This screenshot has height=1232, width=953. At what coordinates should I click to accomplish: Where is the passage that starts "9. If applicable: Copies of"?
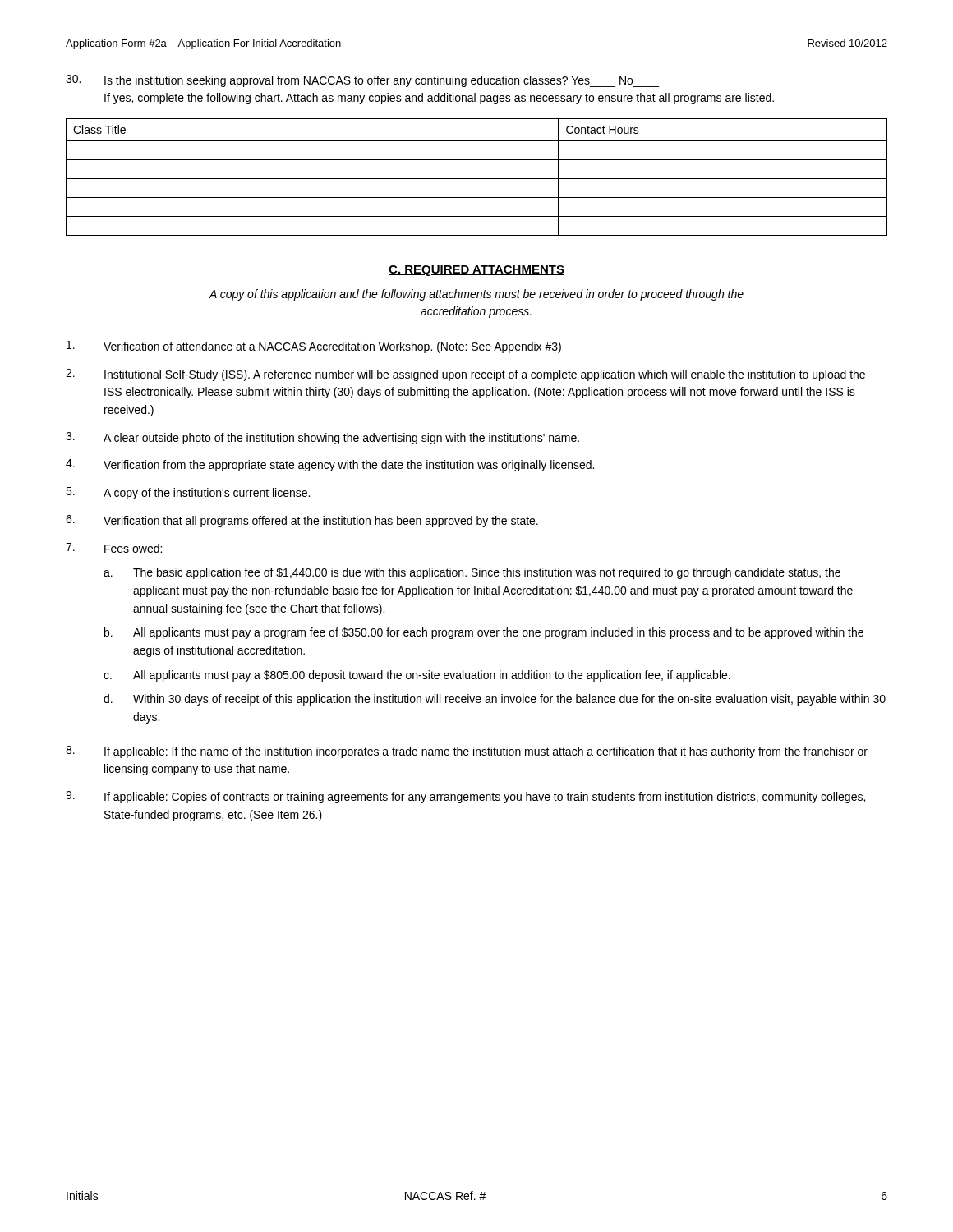(476, 806)
